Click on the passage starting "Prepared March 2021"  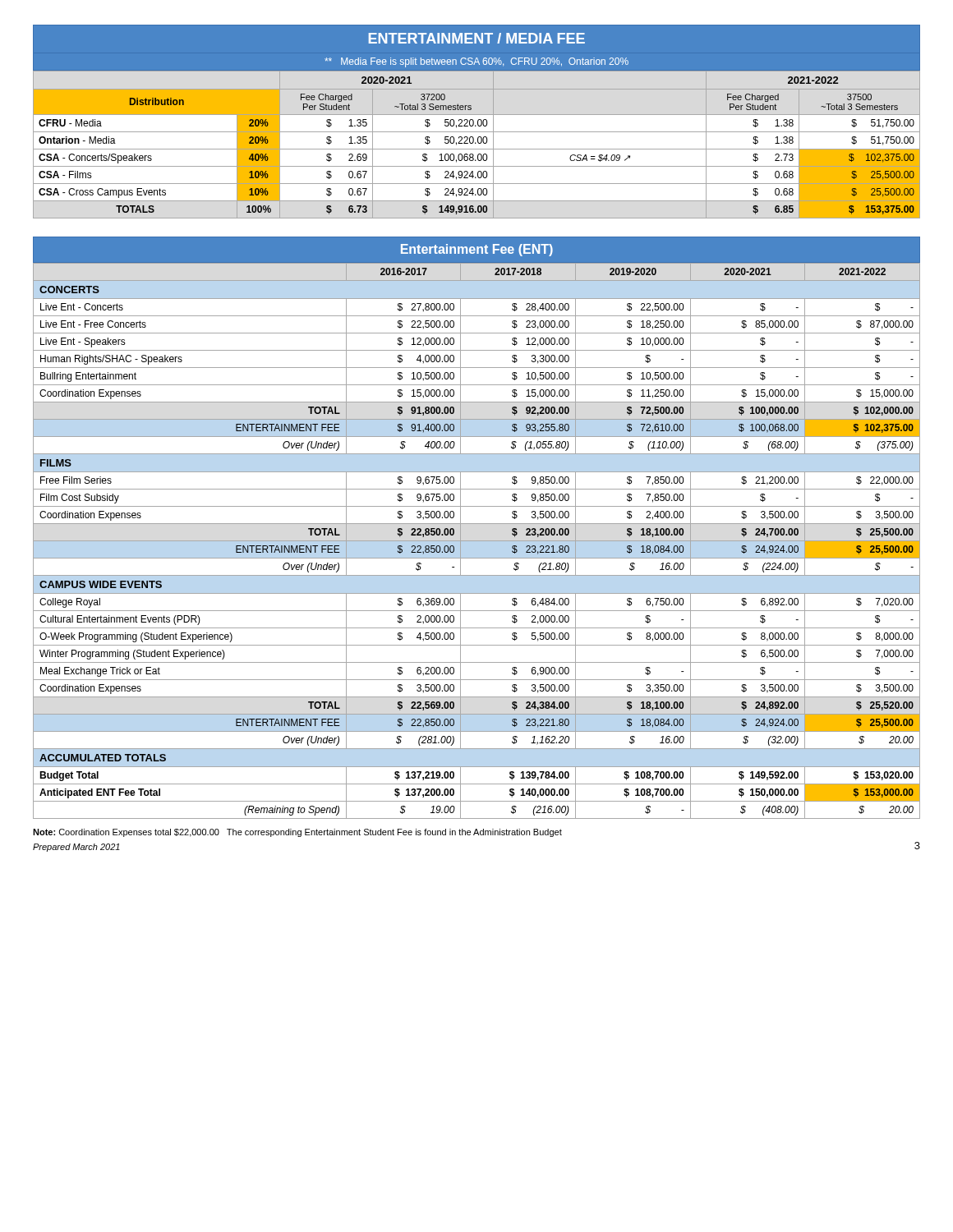pos(77,847)
